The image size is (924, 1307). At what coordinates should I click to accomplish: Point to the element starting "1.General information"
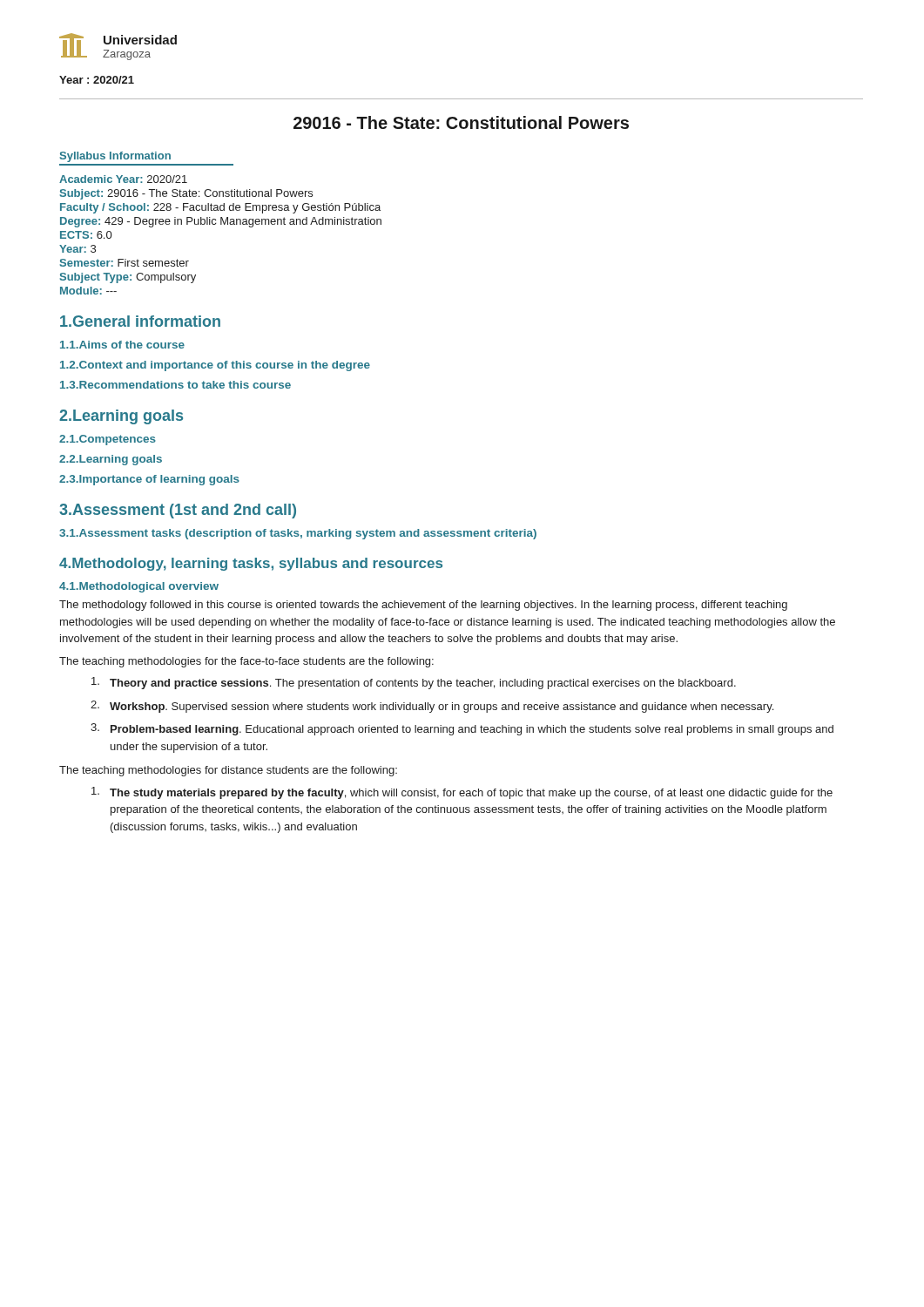coord(140,322)
